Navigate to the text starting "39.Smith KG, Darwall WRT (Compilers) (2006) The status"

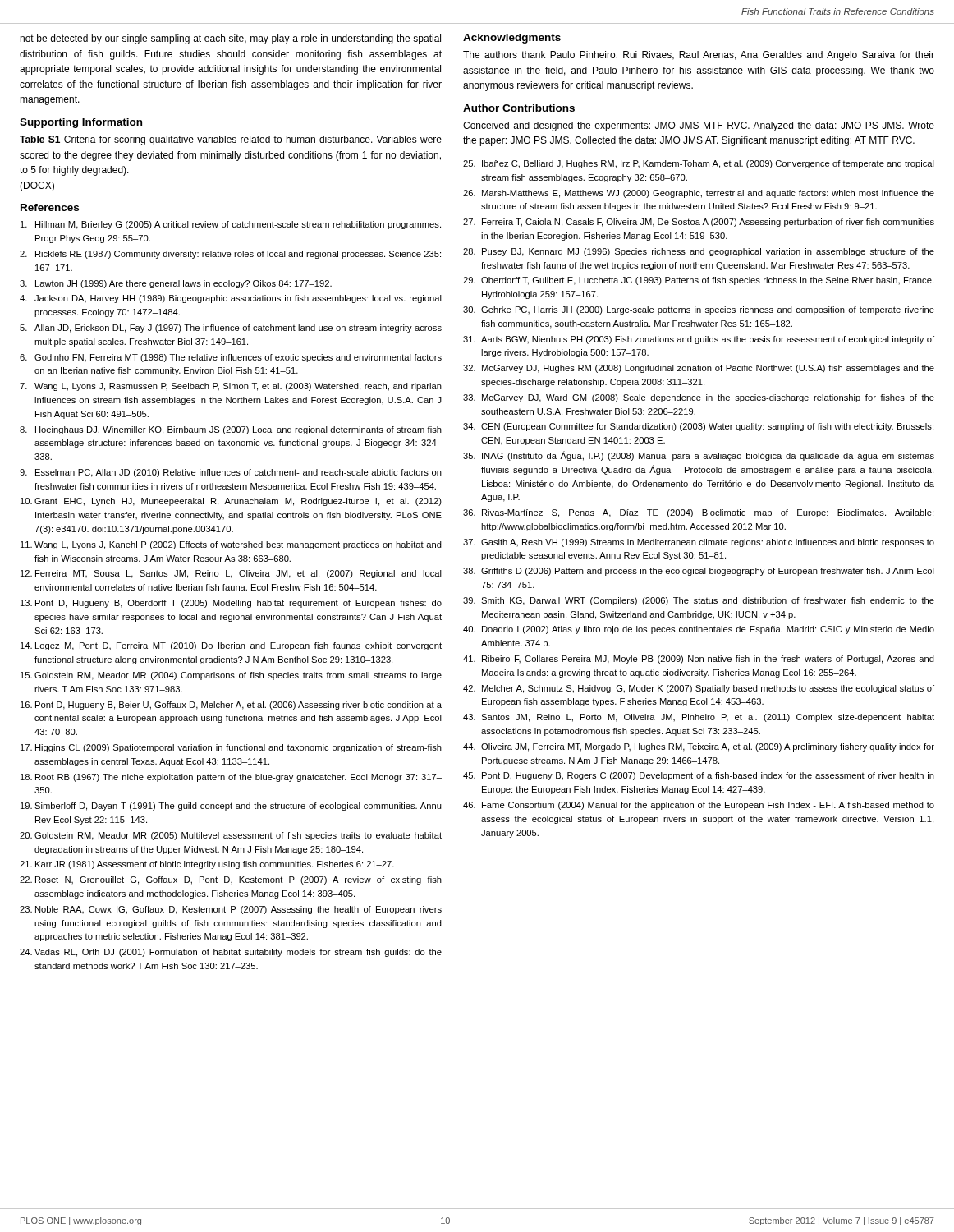click(699, 607)
